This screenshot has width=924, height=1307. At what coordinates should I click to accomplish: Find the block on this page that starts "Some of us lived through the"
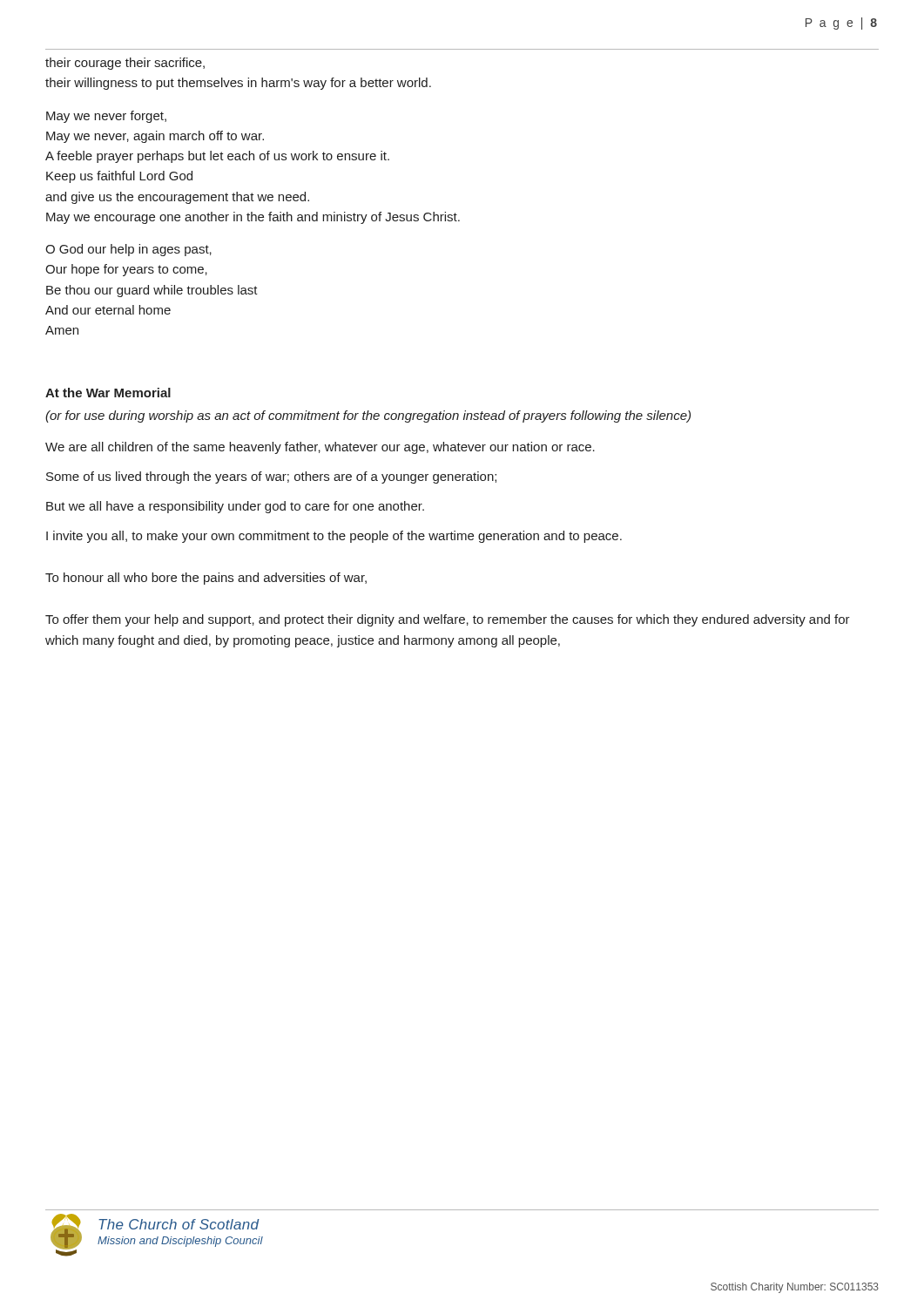(x=271, y=476)
